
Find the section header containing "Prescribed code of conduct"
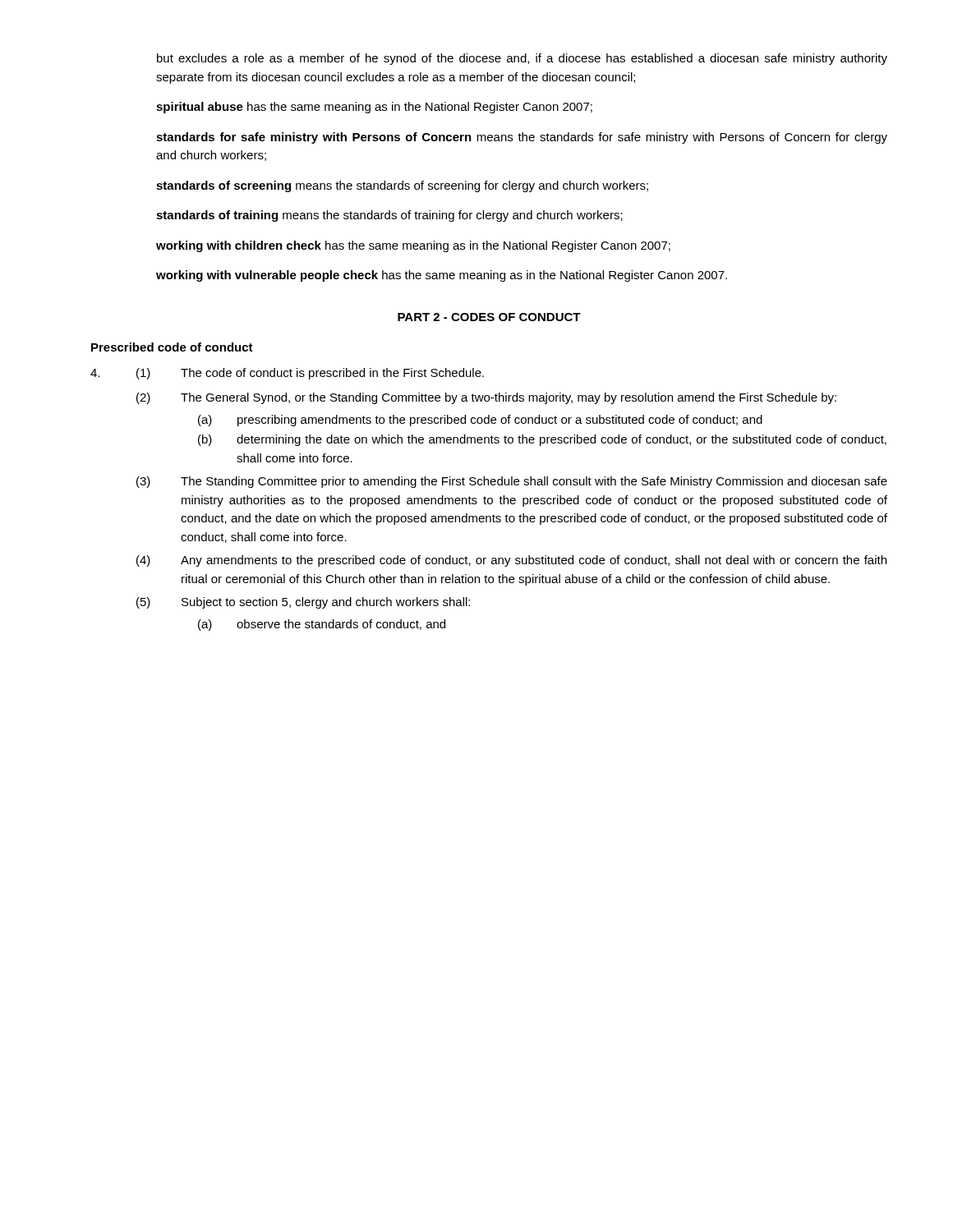171,347
